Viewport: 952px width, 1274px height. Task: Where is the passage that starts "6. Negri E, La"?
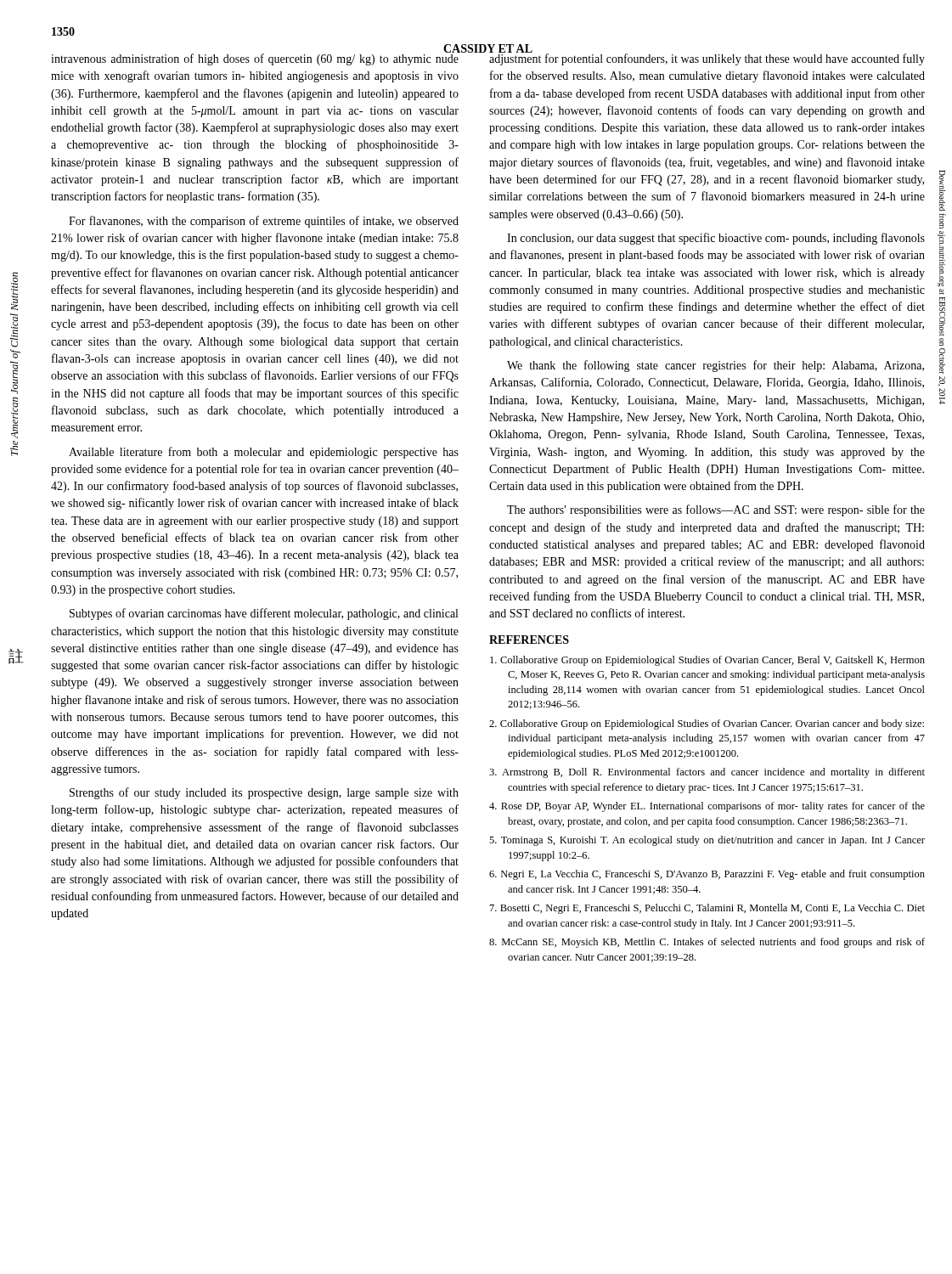point(707,882)
